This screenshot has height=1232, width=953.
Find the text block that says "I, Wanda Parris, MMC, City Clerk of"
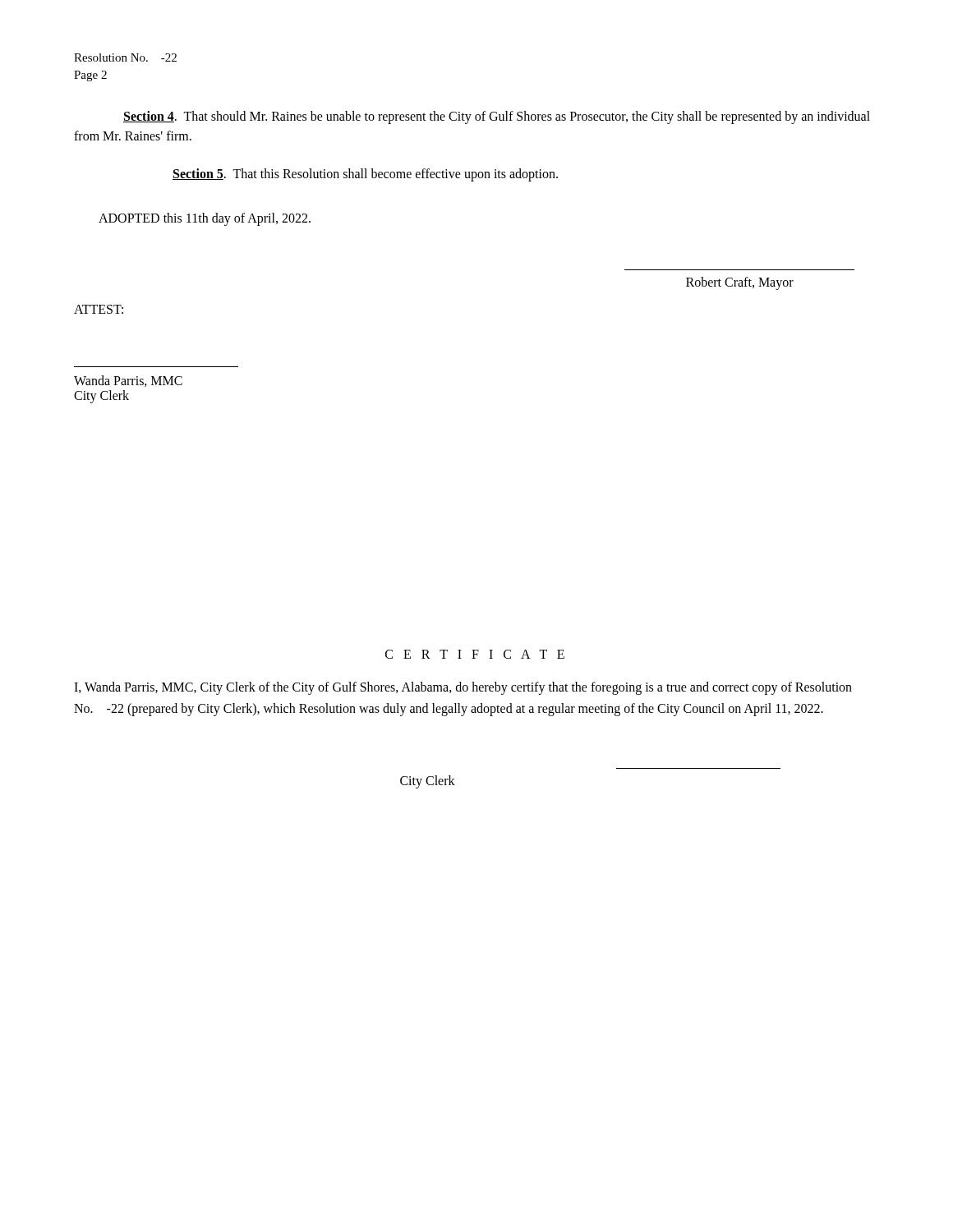[x=463, y=698]
